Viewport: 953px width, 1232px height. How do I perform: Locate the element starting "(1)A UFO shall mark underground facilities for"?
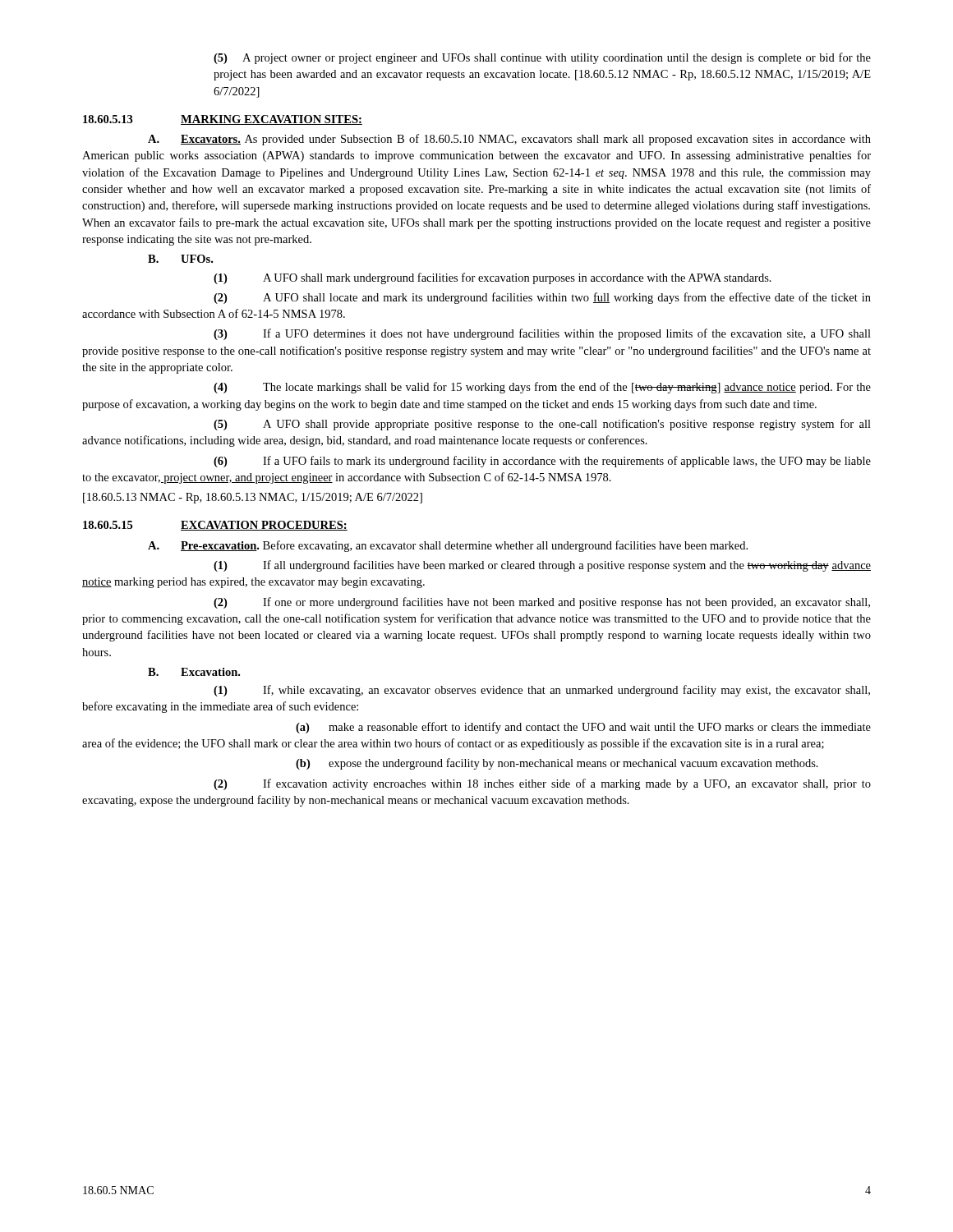[493, 277]
